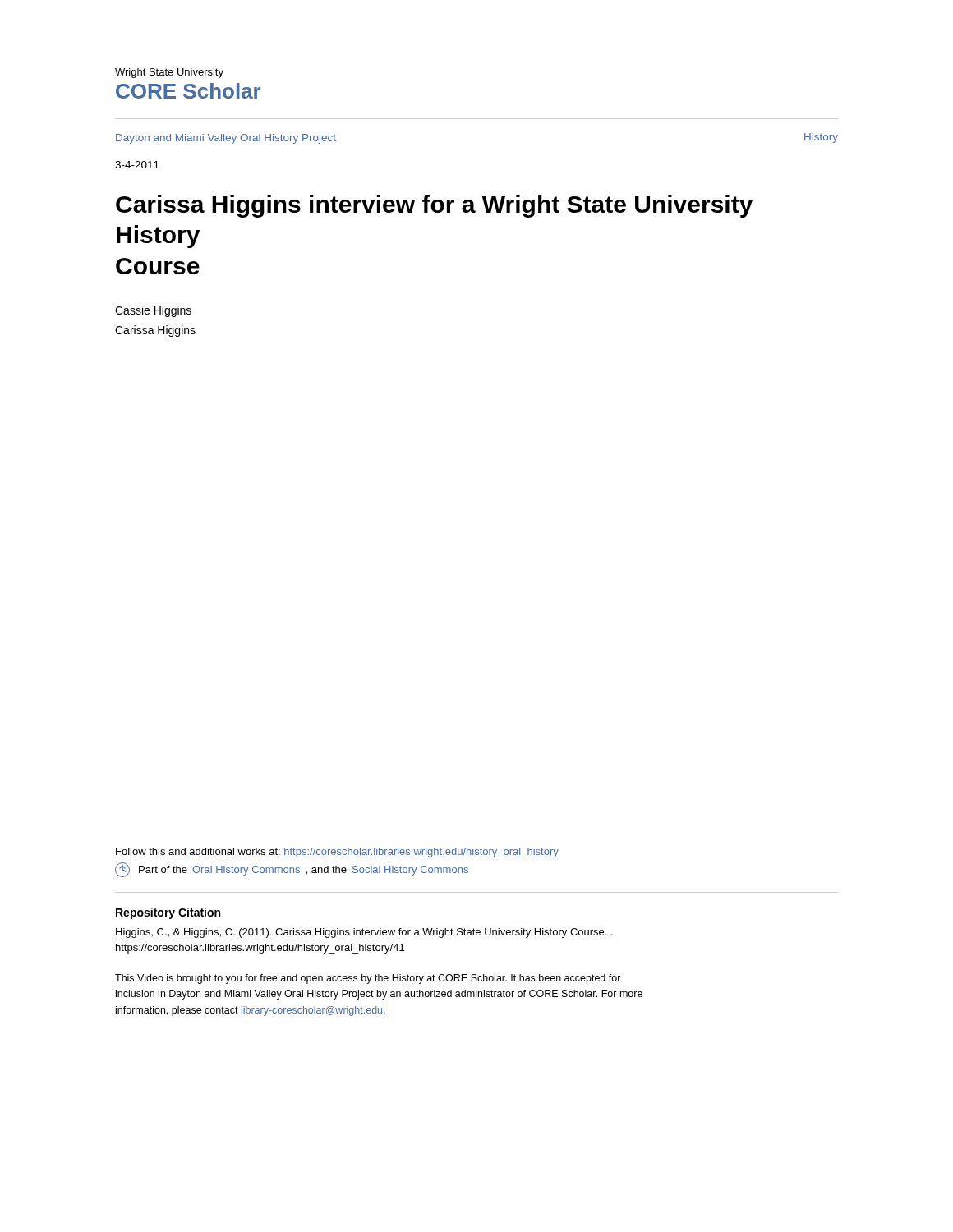
Task: Click where it says "Carissa Higgins"
Action: [155, 330]
